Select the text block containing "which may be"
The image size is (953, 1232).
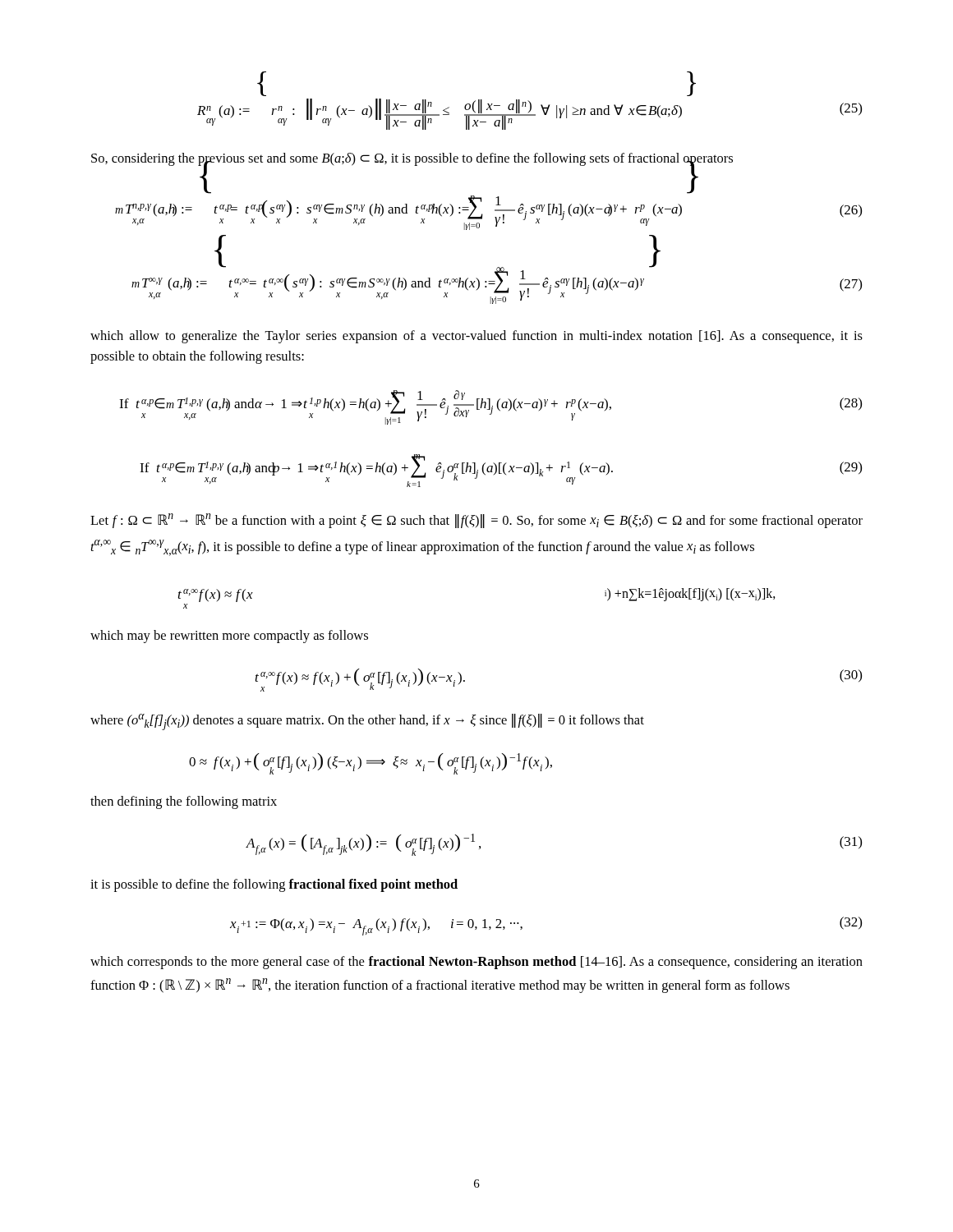(x=229, y=635)
